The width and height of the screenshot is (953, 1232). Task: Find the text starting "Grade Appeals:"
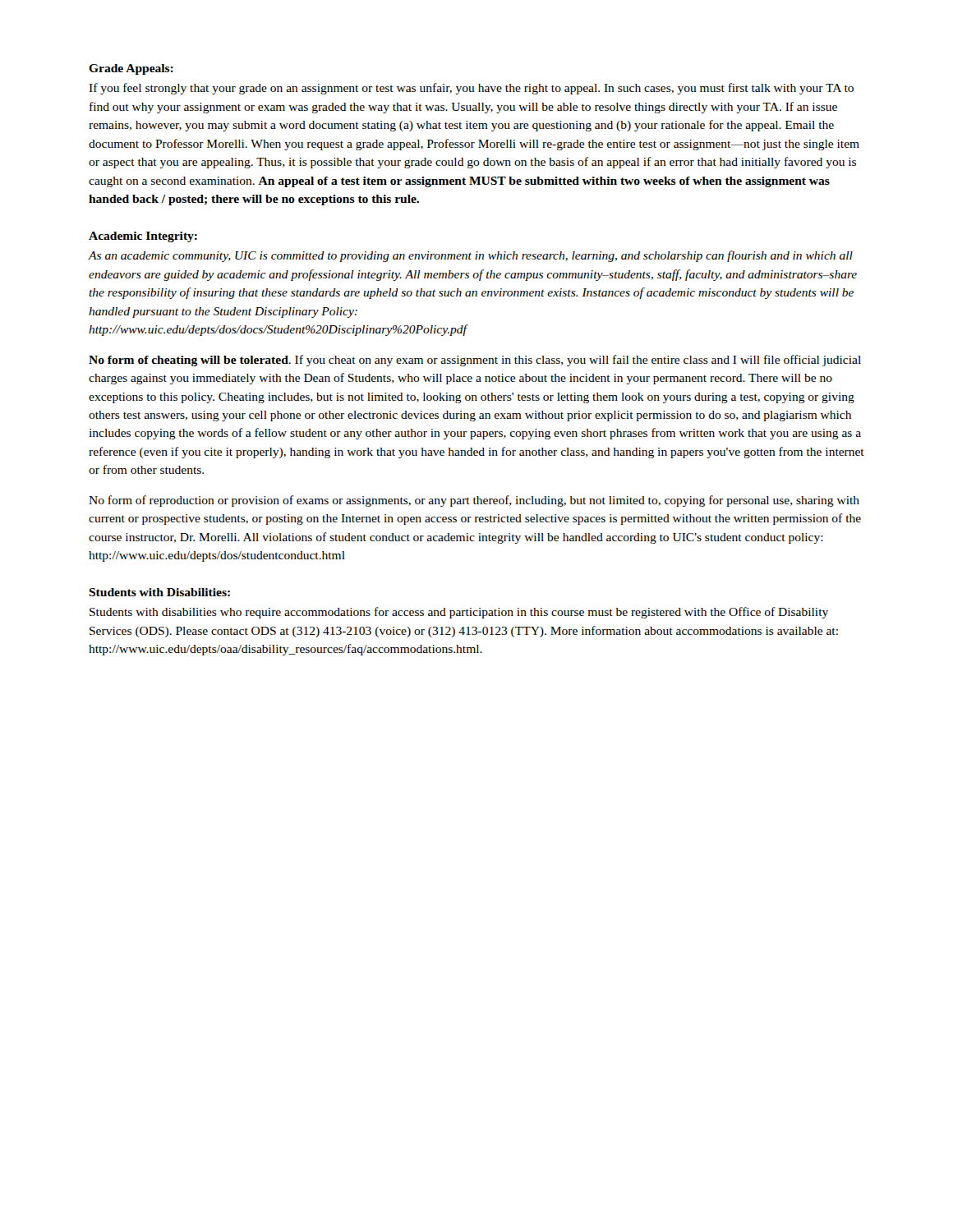(x=131, y=68)
